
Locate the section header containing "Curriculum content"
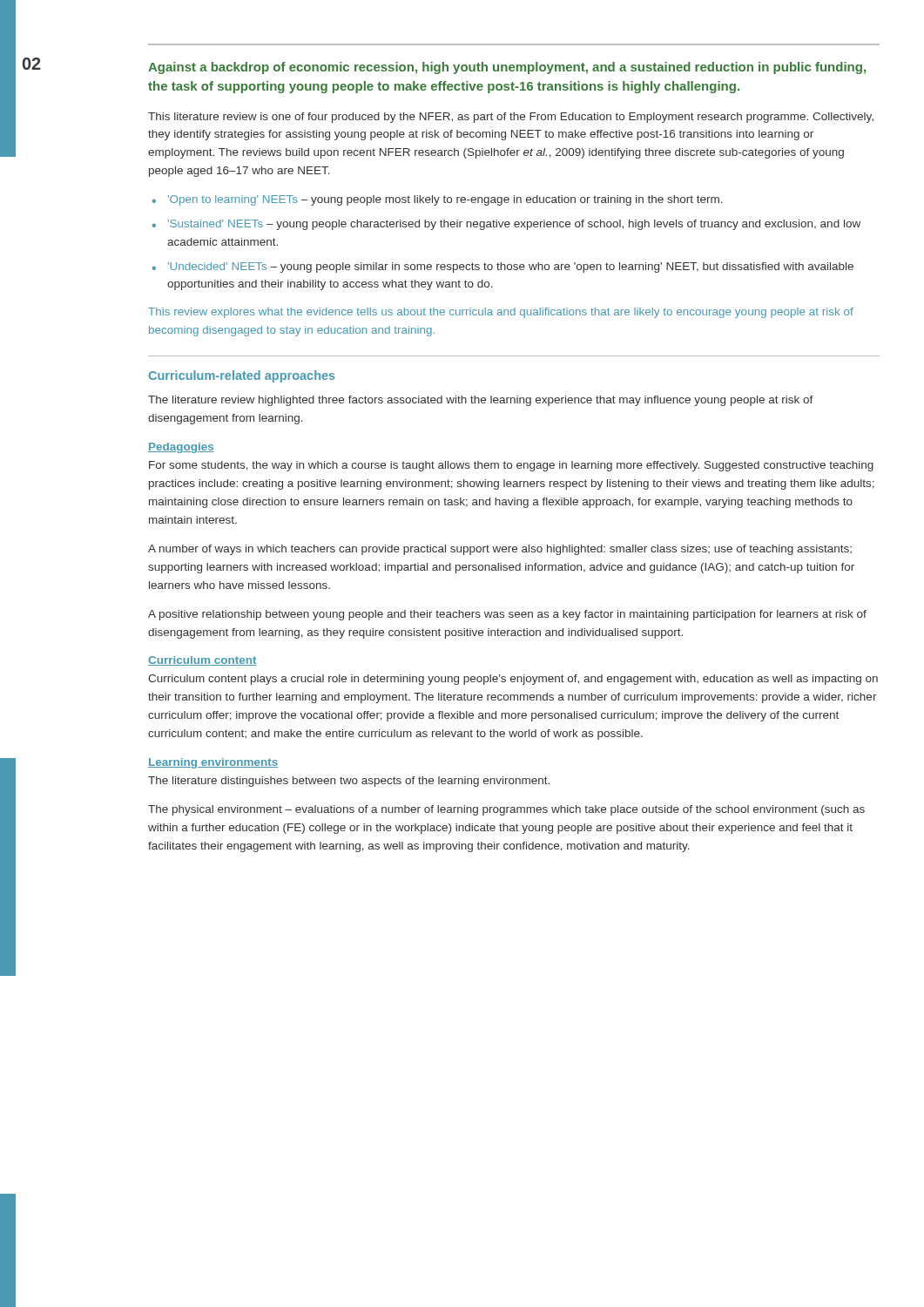click(202, 661)
